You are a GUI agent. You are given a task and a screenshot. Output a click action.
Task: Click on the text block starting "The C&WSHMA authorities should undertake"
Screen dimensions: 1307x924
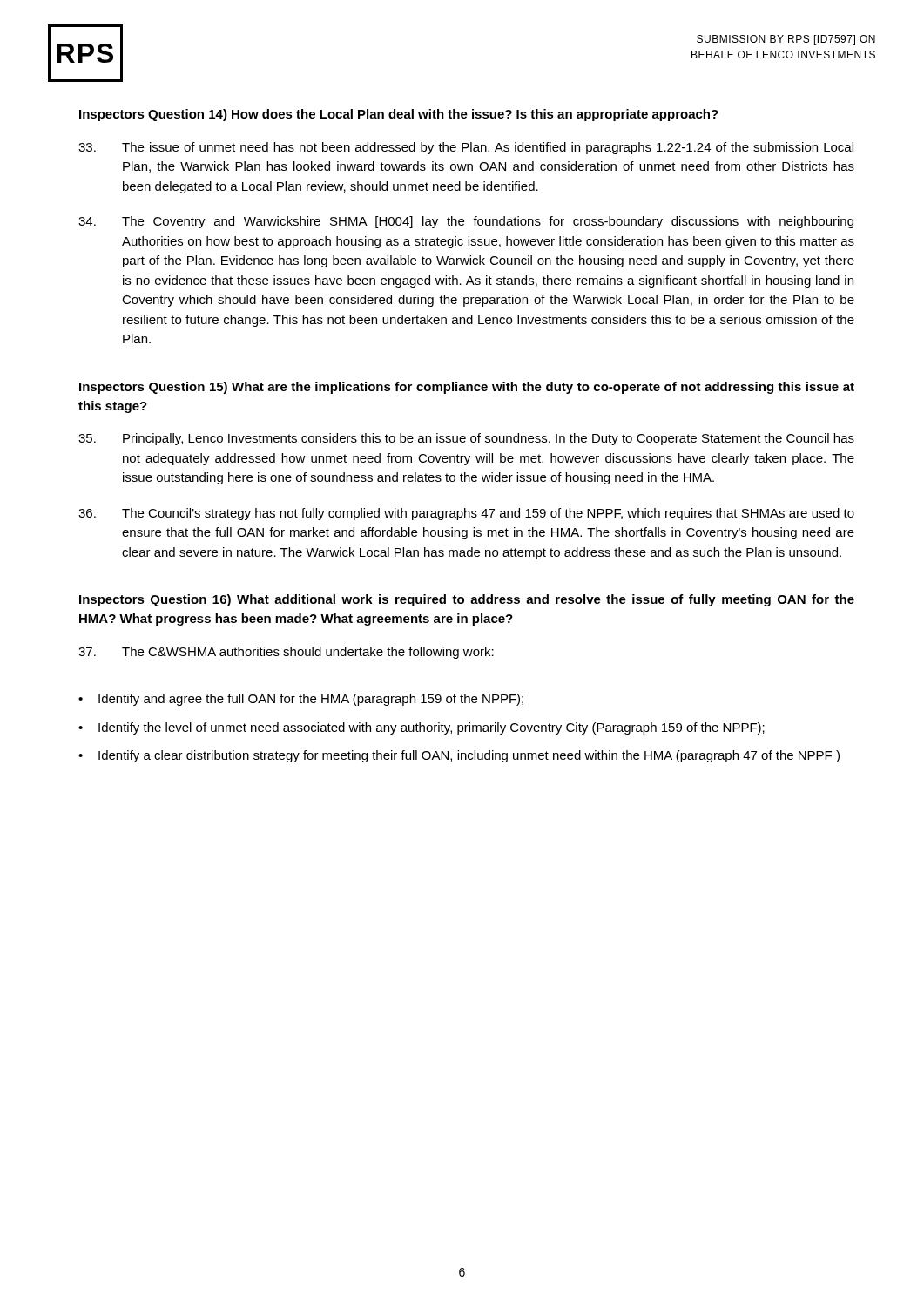(466, 652)
